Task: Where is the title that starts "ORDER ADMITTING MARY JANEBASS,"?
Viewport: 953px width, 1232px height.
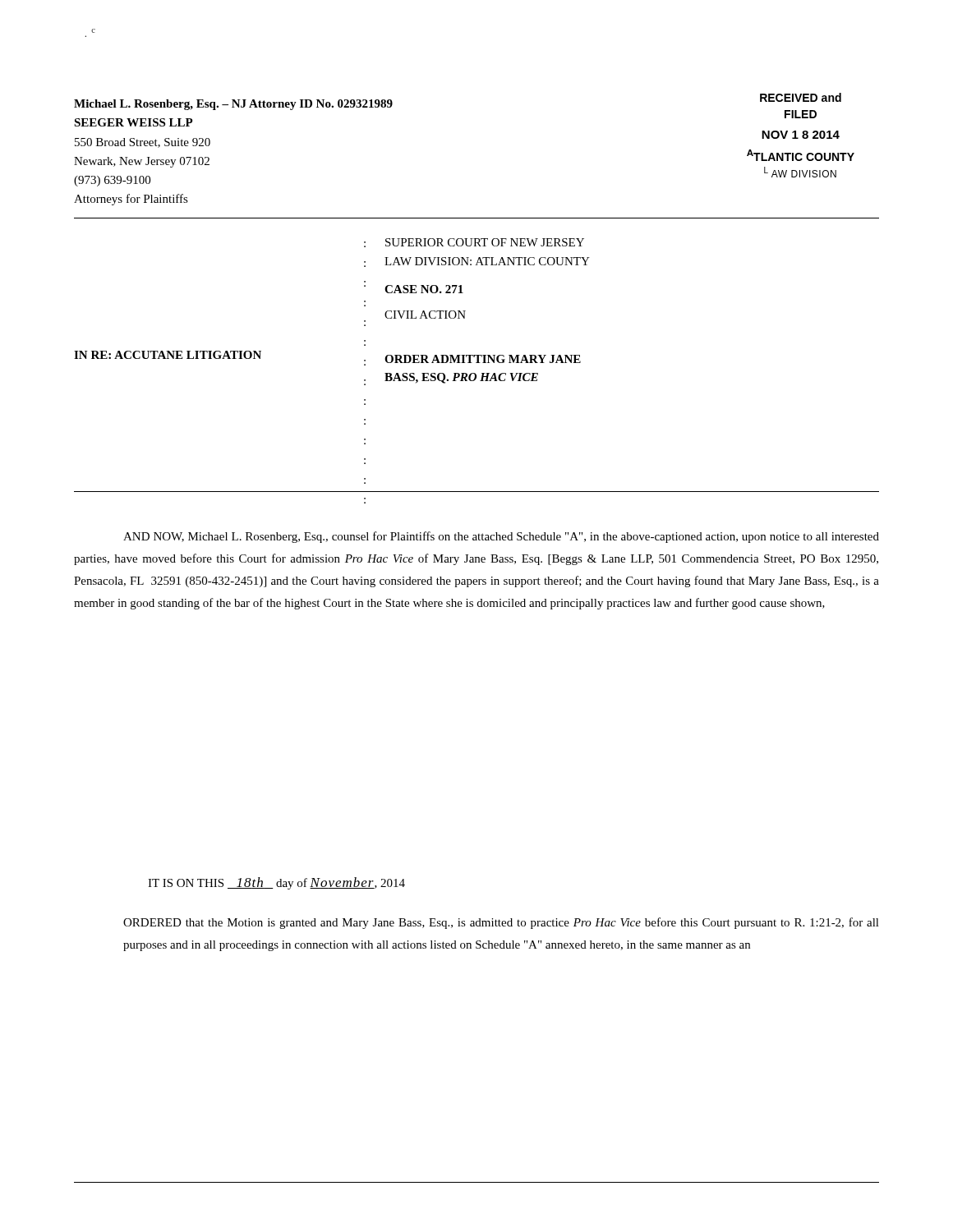Action: (x=483, y=368)
